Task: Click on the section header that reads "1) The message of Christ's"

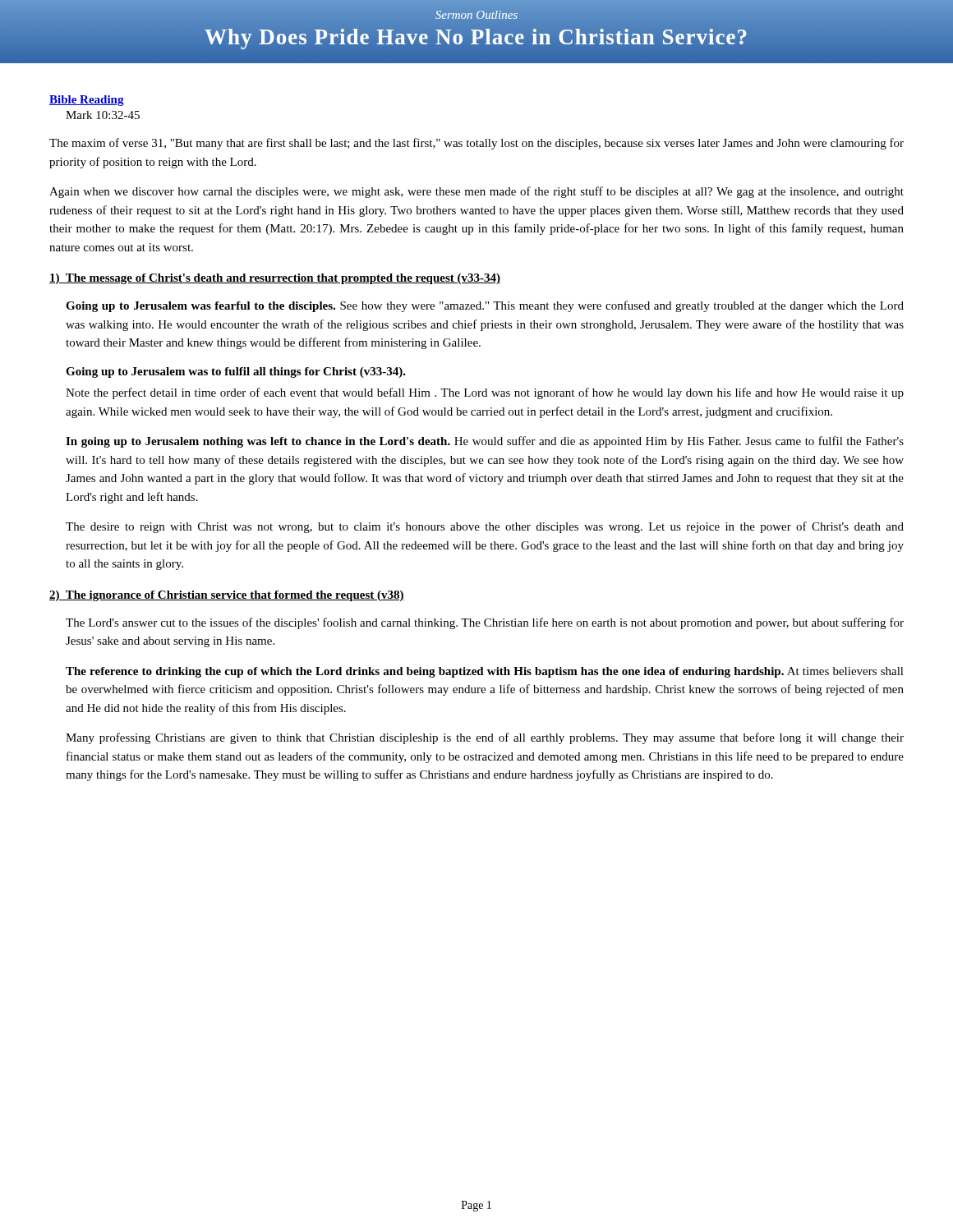Action: pos(275,278)
